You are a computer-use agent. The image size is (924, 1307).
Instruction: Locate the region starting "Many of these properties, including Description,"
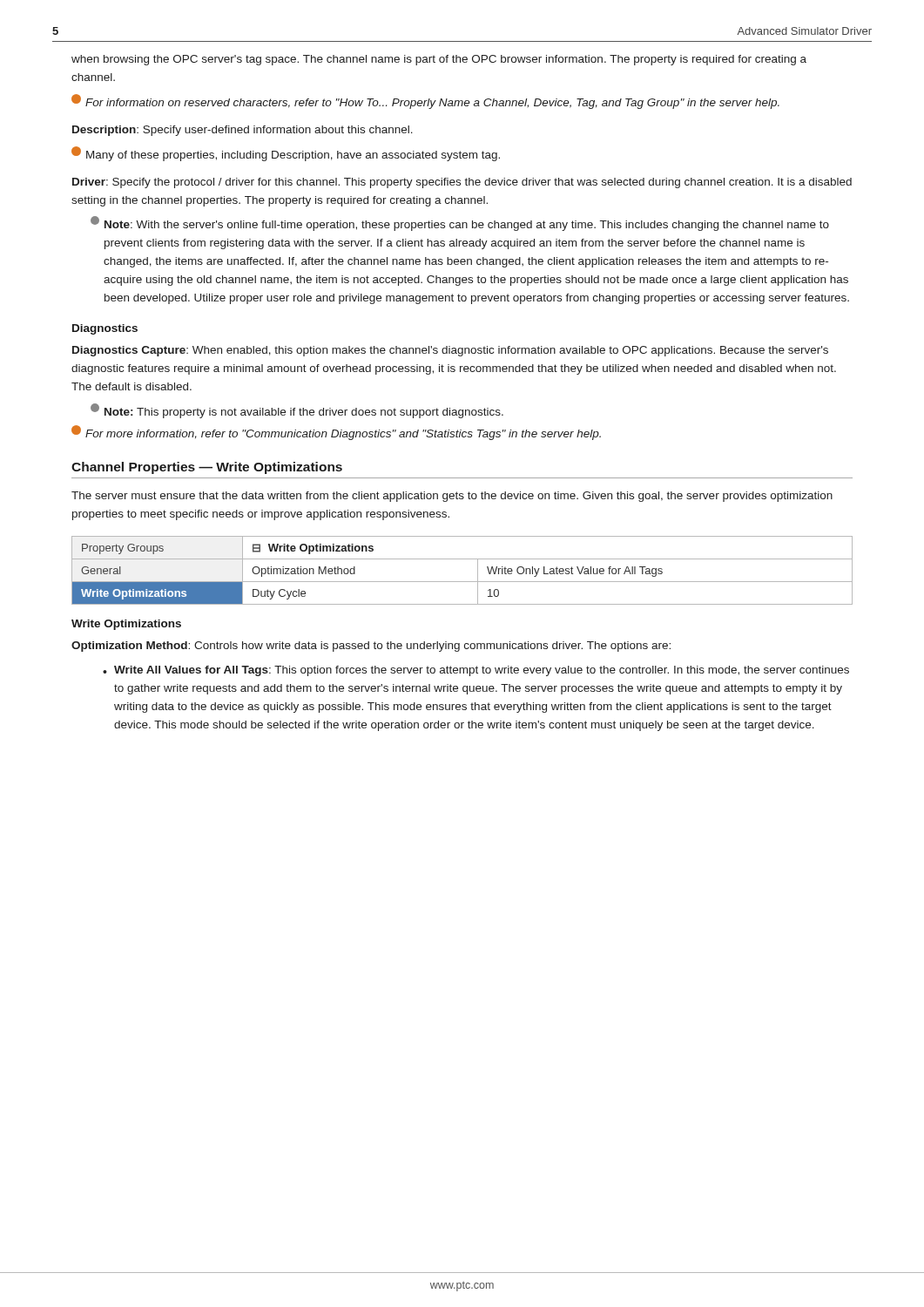tap(462, 155)
